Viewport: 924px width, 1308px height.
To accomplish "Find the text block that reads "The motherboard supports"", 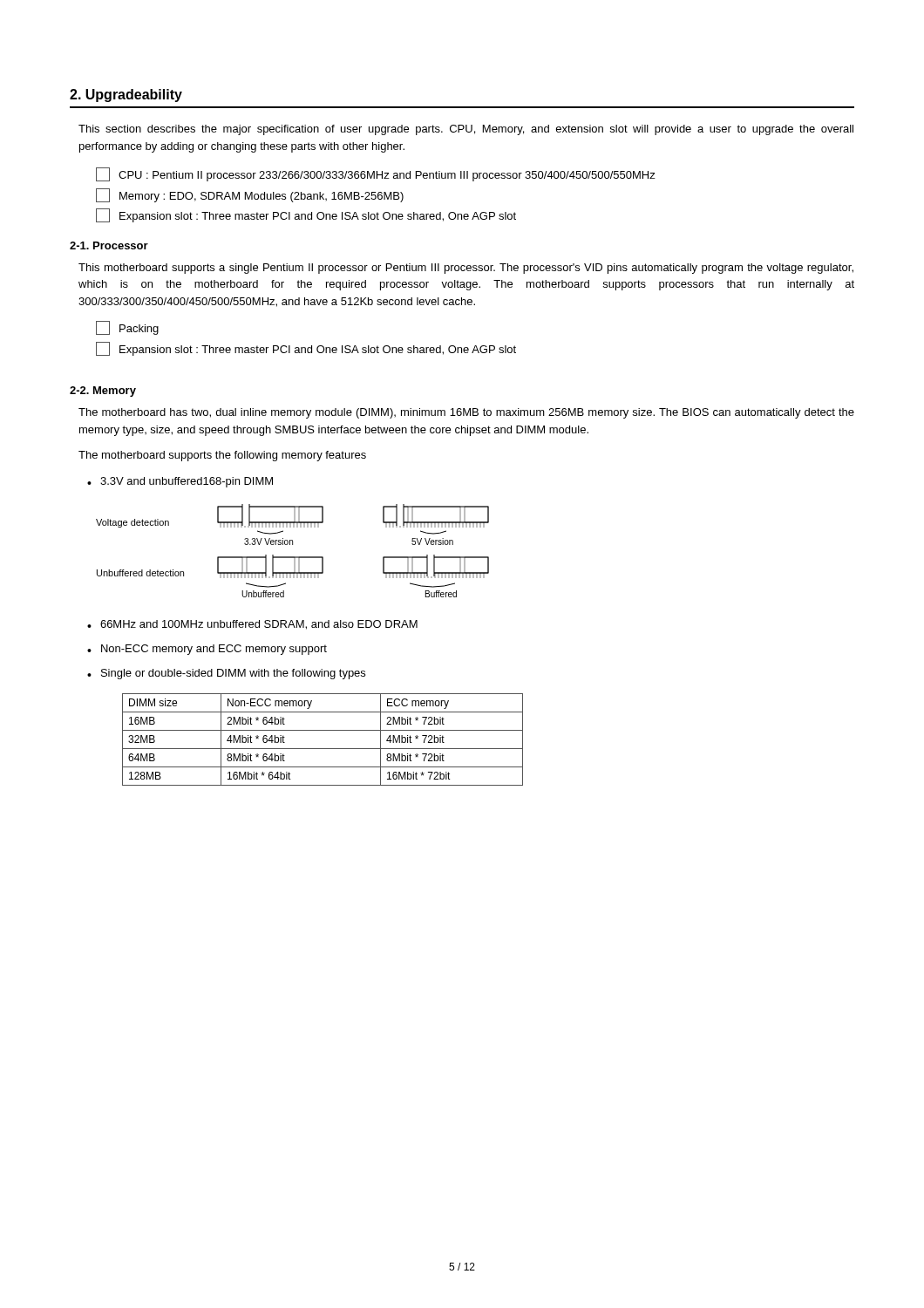I will [x=222, y=456].
